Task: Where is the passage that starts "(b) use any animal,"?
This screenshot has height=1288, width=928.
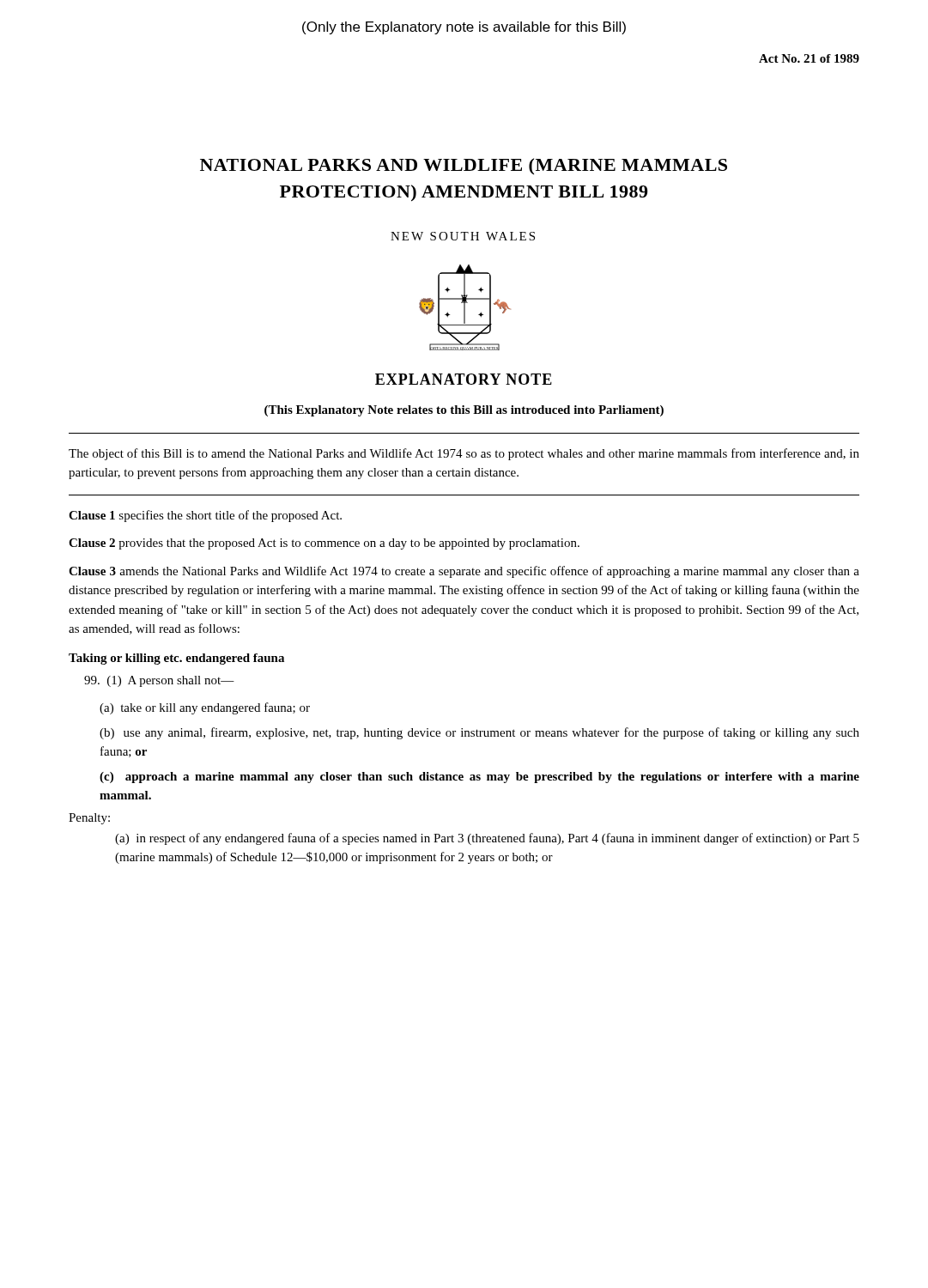Action: 479,742
